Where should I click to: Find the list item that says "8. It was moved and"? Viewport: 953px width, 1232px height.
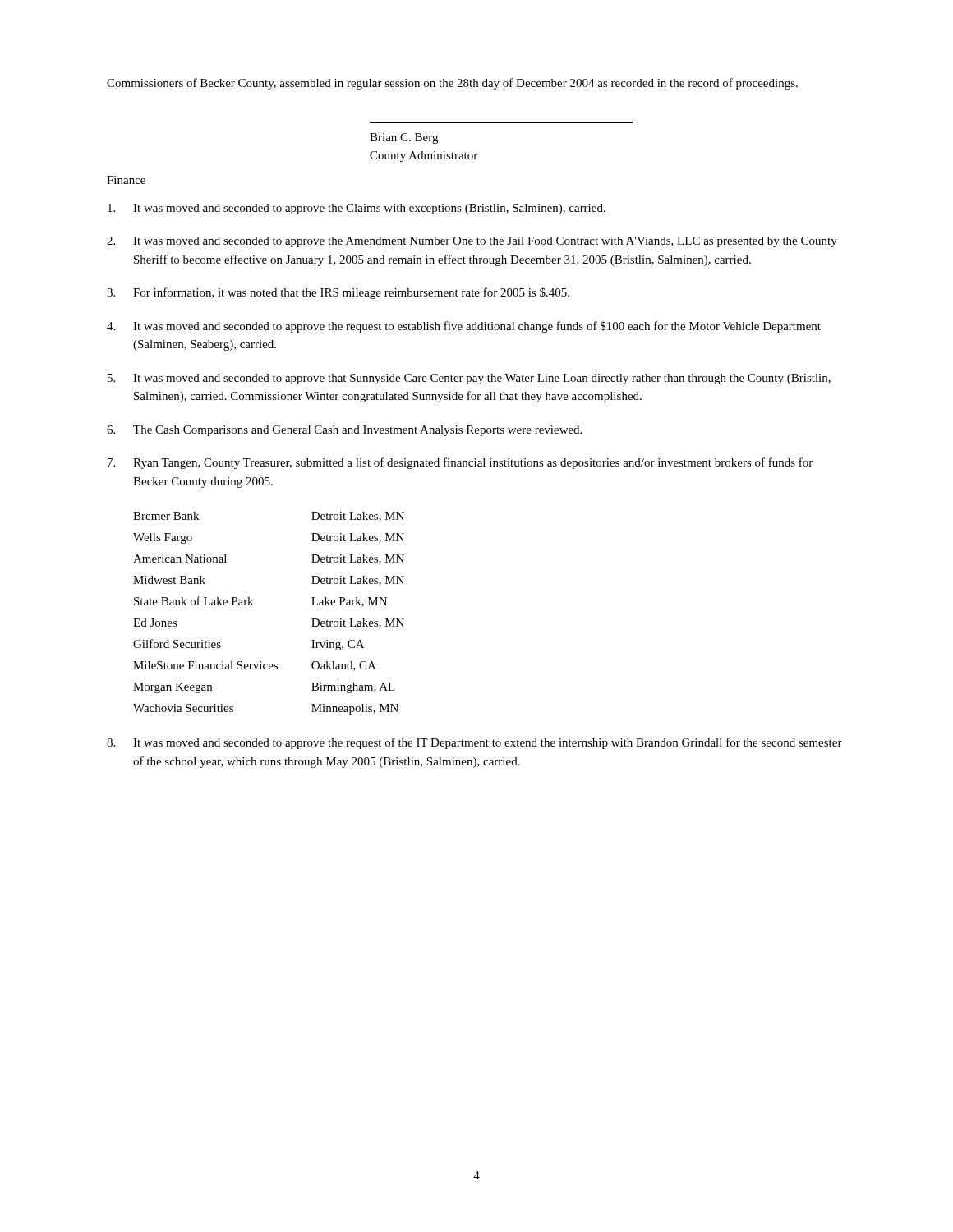click(476, 752)
